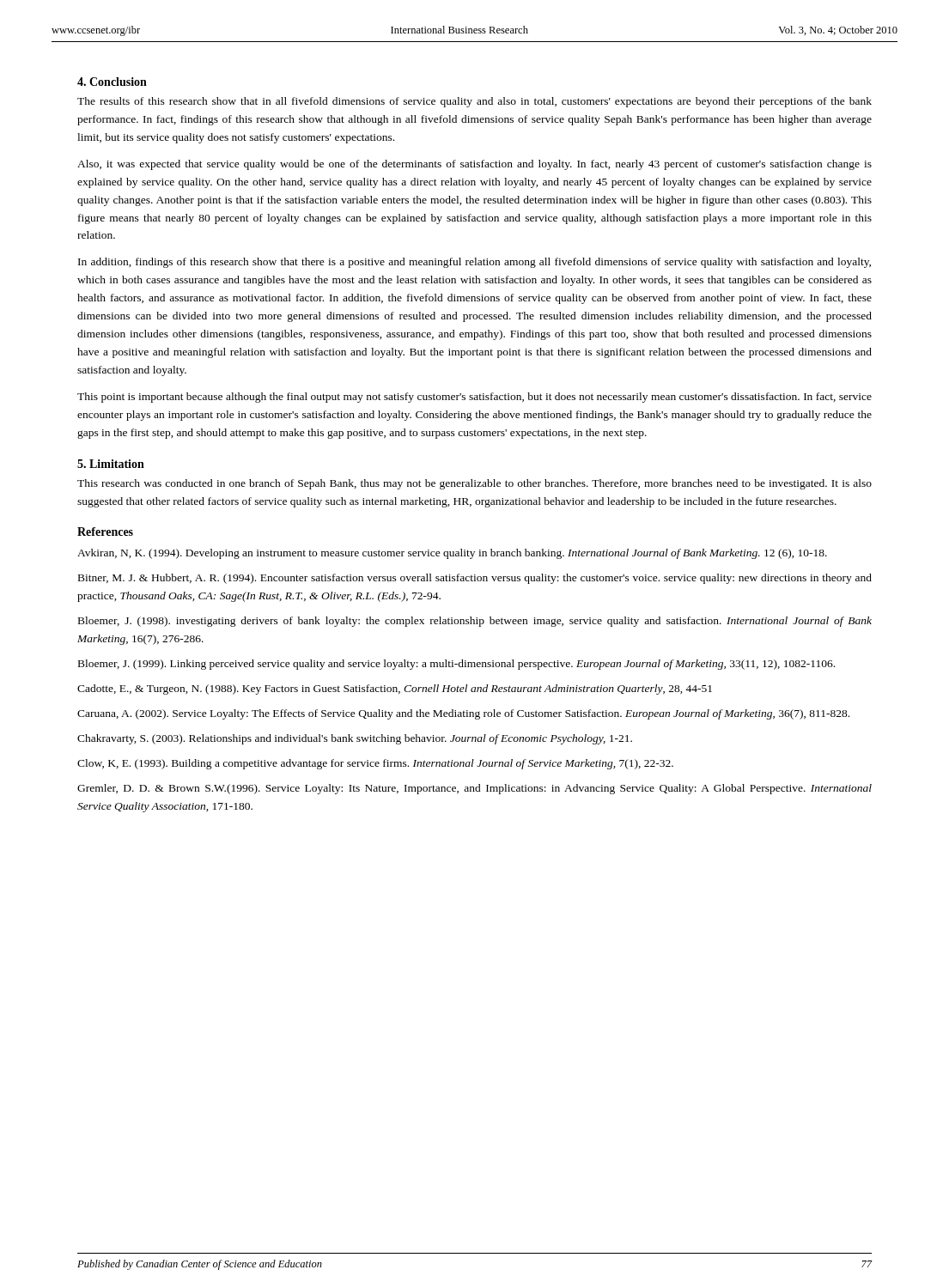This screenshot has width=949, height=1288.
Task: Click on the text starting "This research was conducted in one branch of"
Action: point(474,492)
